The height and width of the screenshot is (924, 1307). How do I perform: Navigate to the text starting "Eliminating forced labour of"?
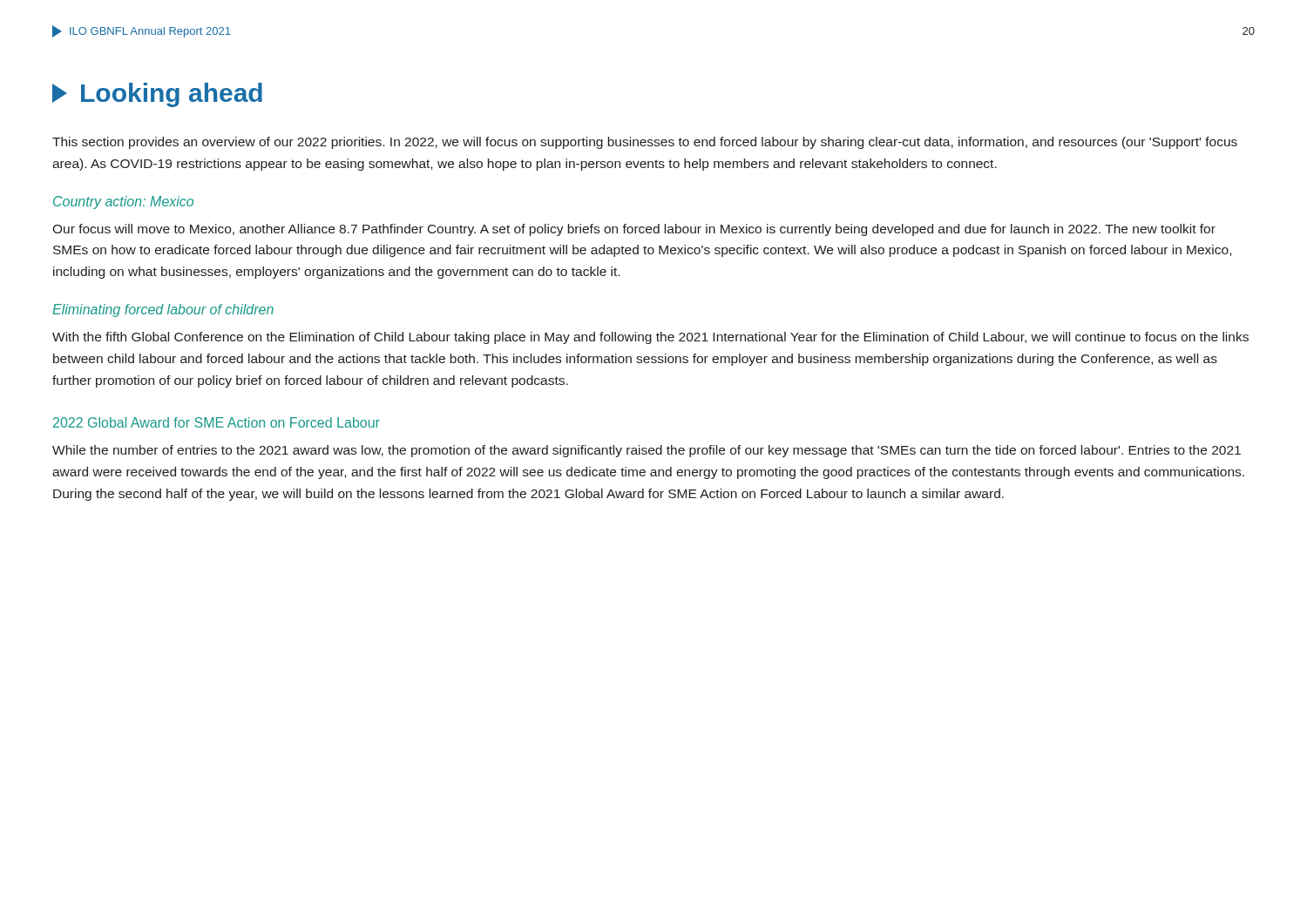click(x=163, y=310)
